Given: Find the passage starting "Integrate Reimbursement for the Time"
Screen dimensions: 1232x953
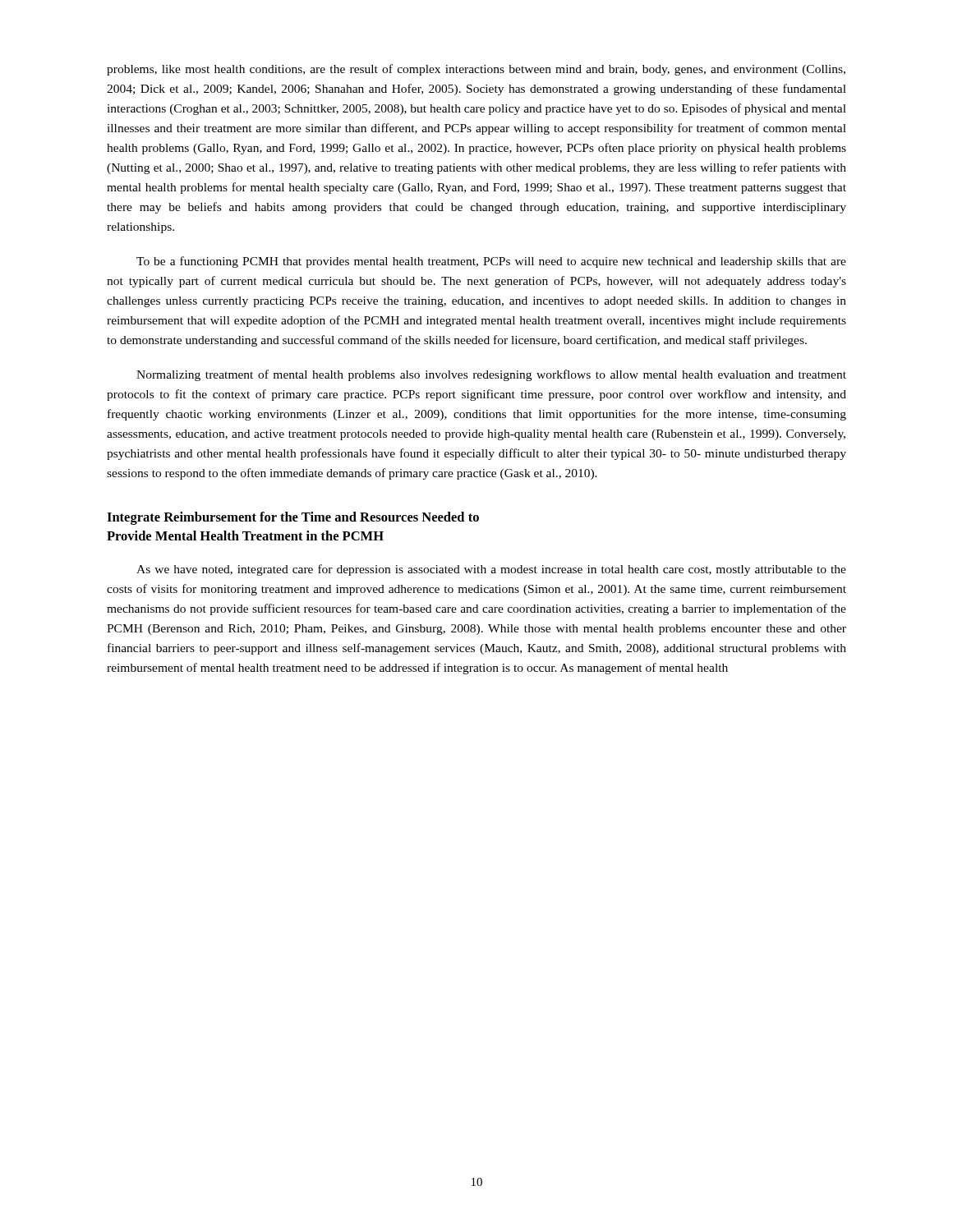Looking at the screenshot, I should (293, 527).
